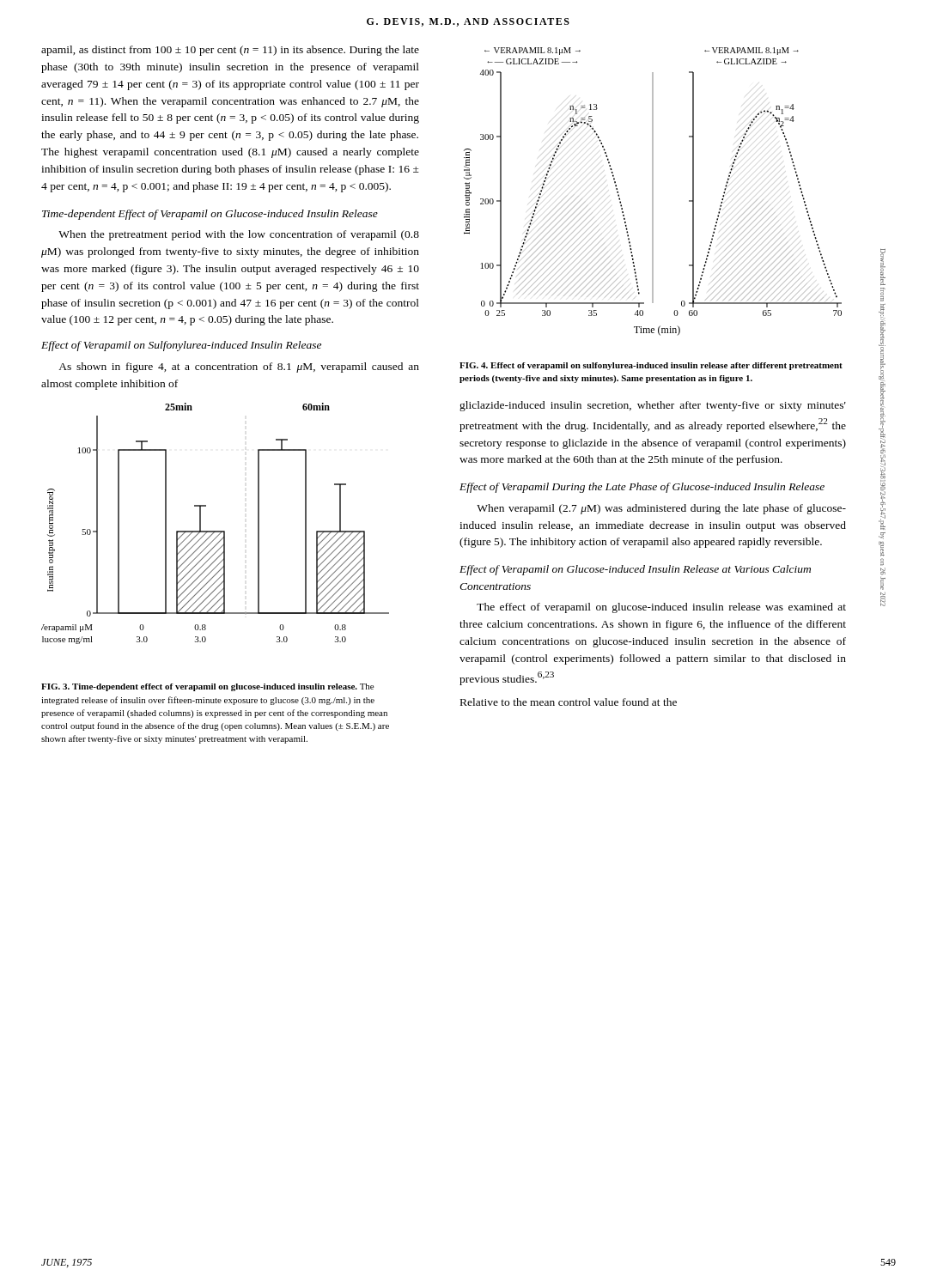
Task: Click on the bar chart
Action: tap(222, 538)
